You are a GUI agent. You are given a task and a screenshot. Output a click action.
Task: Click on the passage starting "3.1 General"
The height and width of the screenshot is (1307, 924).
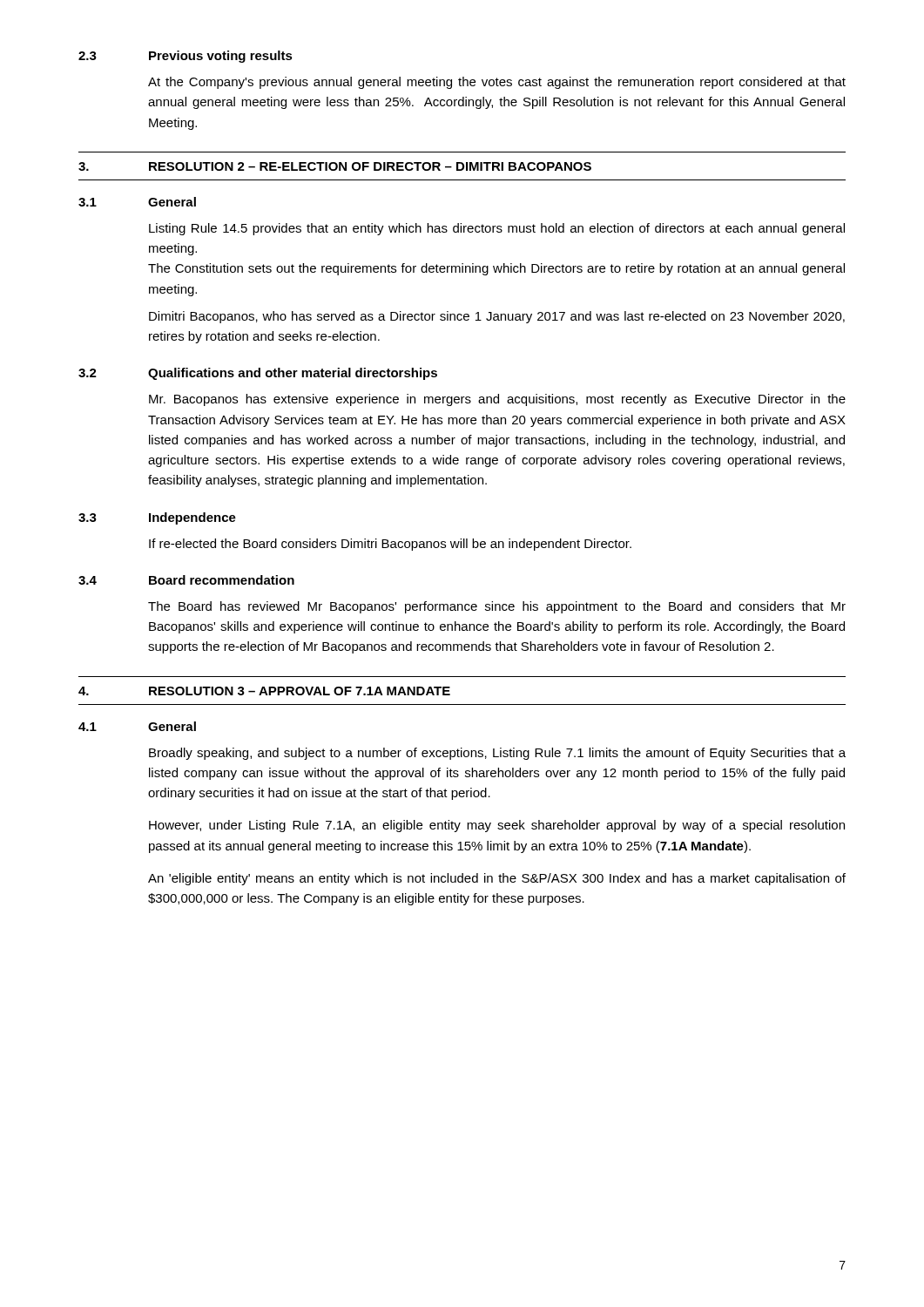(x=138, y=201)
